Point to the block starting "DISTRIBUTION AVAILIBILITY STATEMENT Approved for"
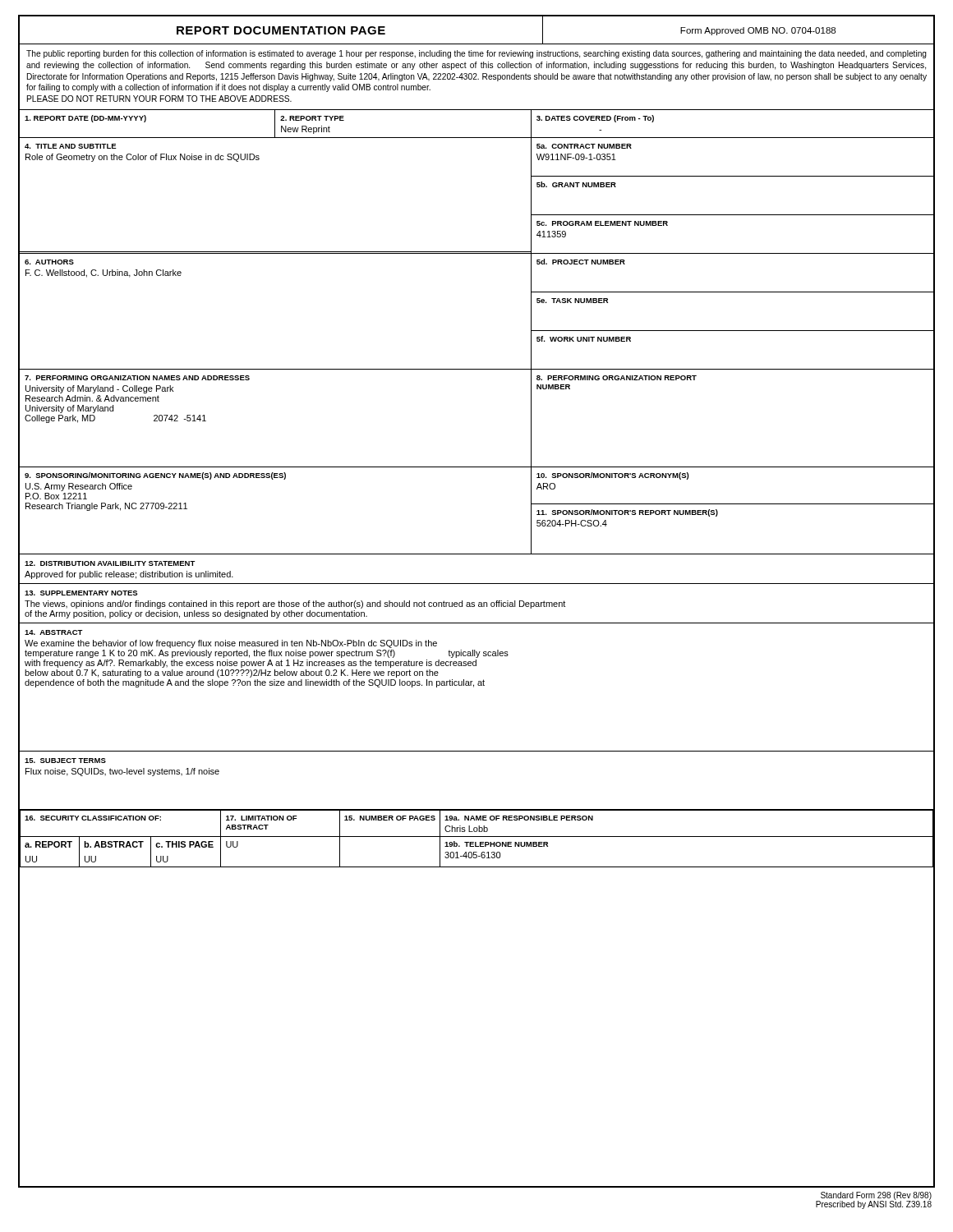This screenshot has width=953, height=1232. [x=110, y=563]
